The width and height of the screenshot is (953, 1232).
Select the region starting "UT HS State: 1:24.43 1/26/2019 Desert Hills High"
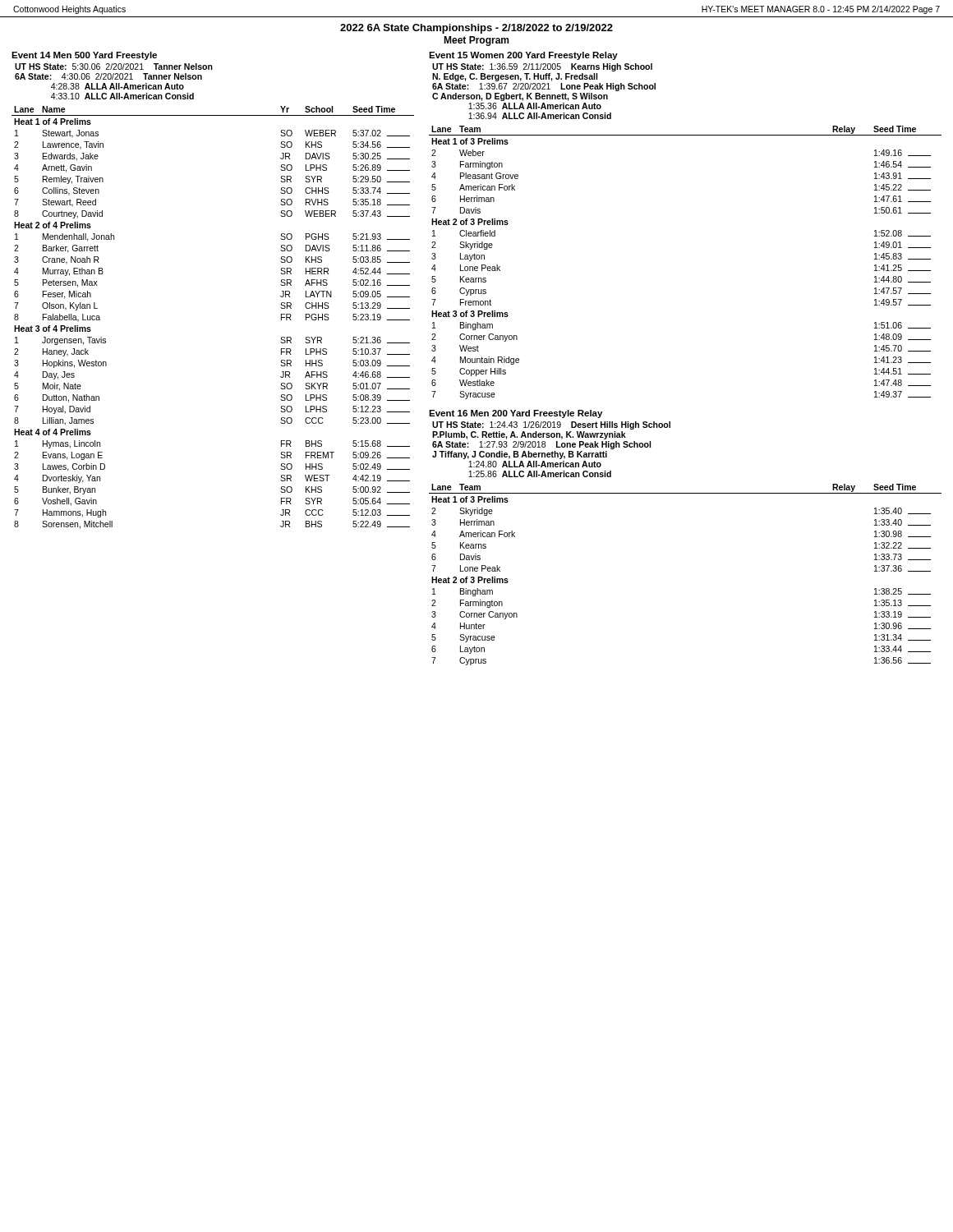[552, 449]
